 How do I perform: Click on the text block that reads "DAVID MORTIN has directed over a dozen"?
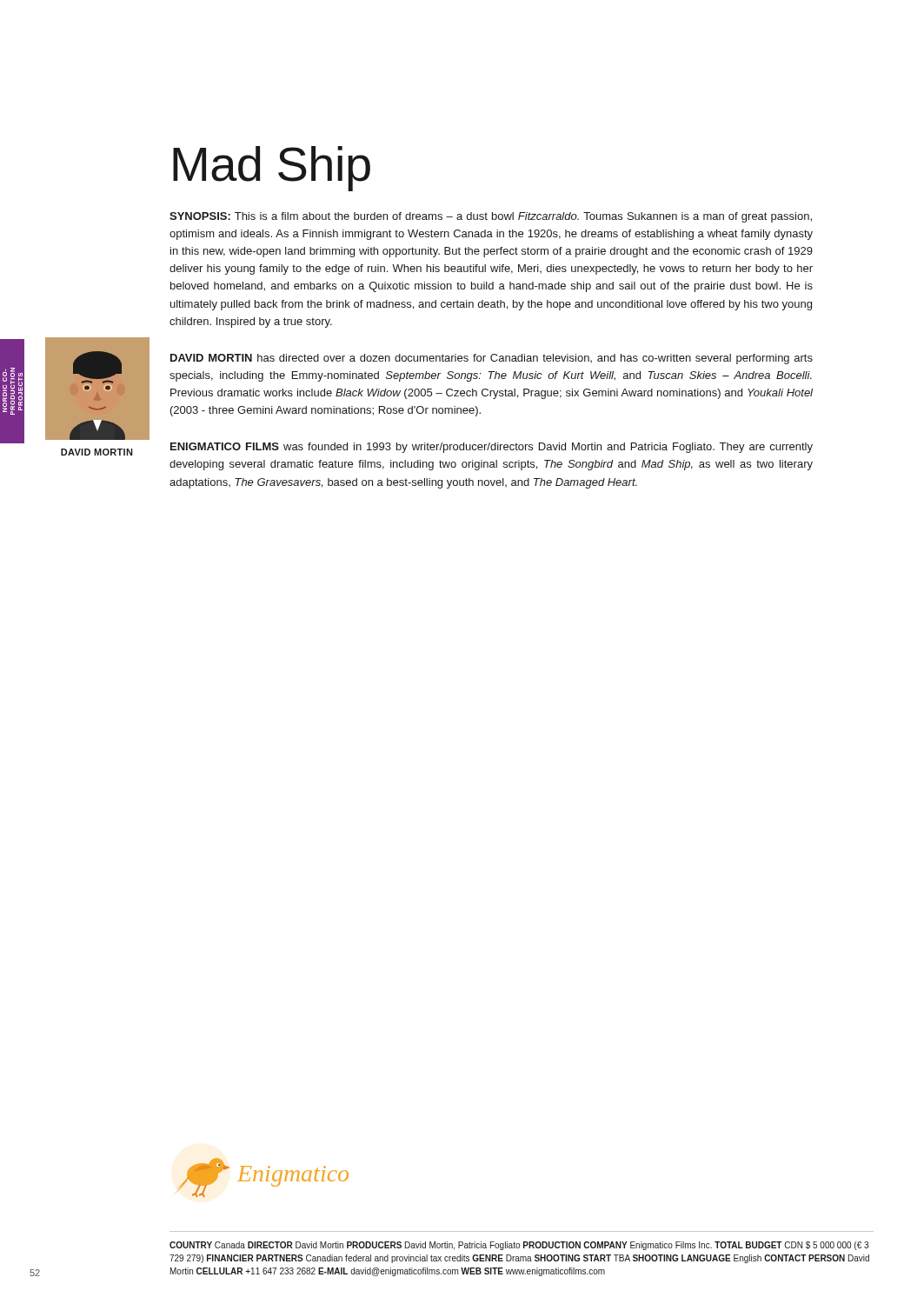[x=491, y=384]
